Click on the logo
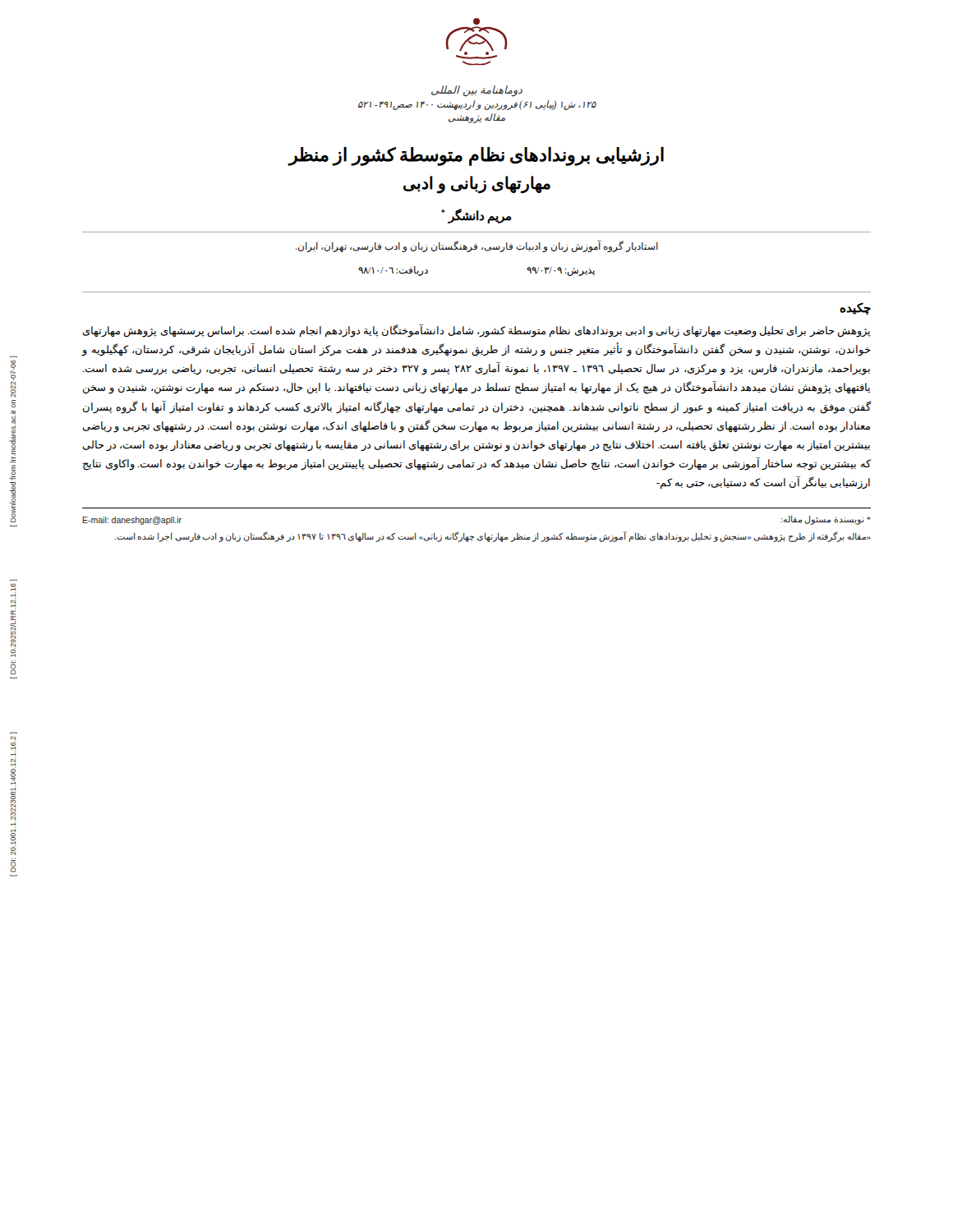Screen dimensions: 1232x953 [x=476, y=46]
